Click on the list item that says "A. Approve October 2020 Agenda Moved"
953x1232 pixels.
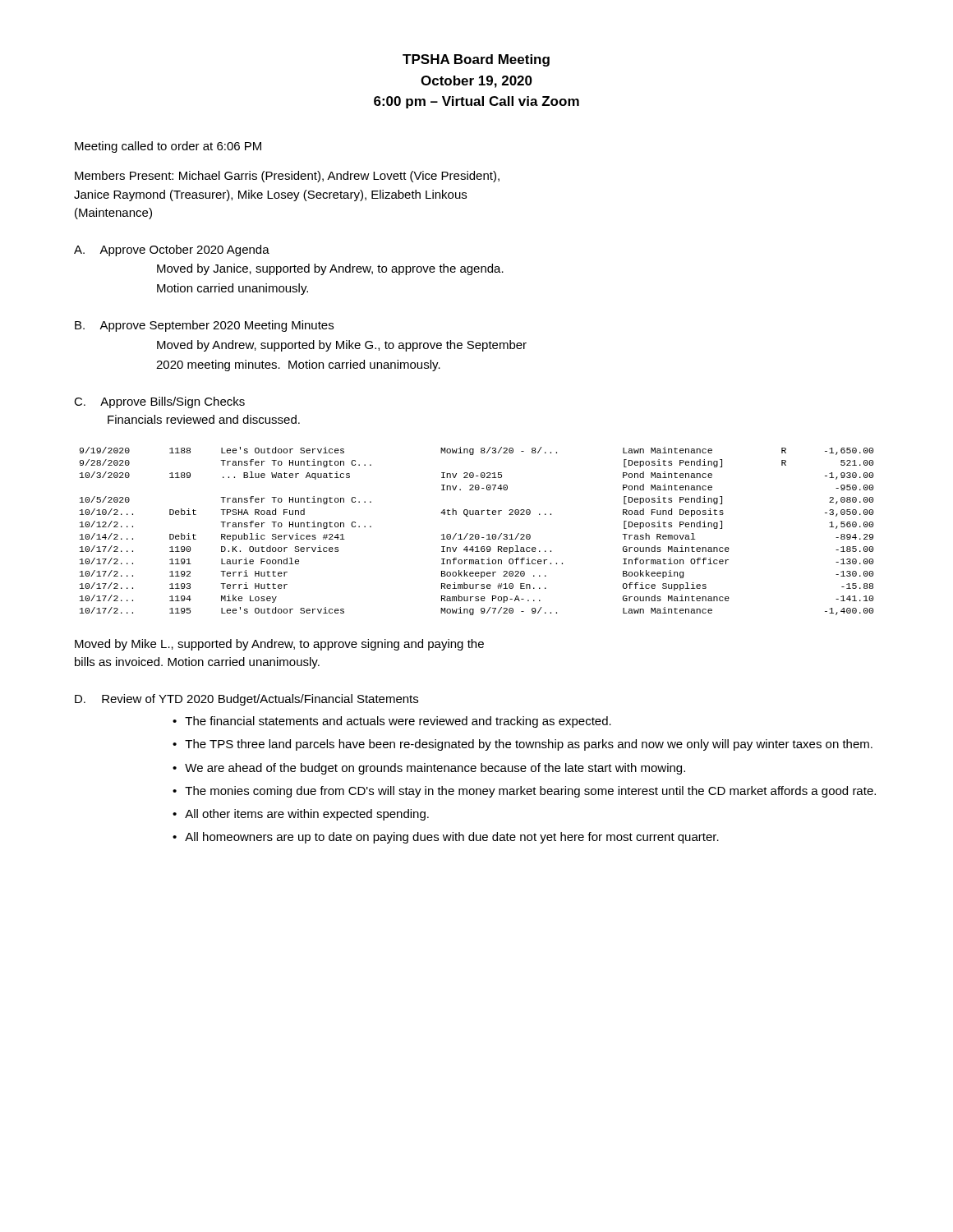[476, 270]
